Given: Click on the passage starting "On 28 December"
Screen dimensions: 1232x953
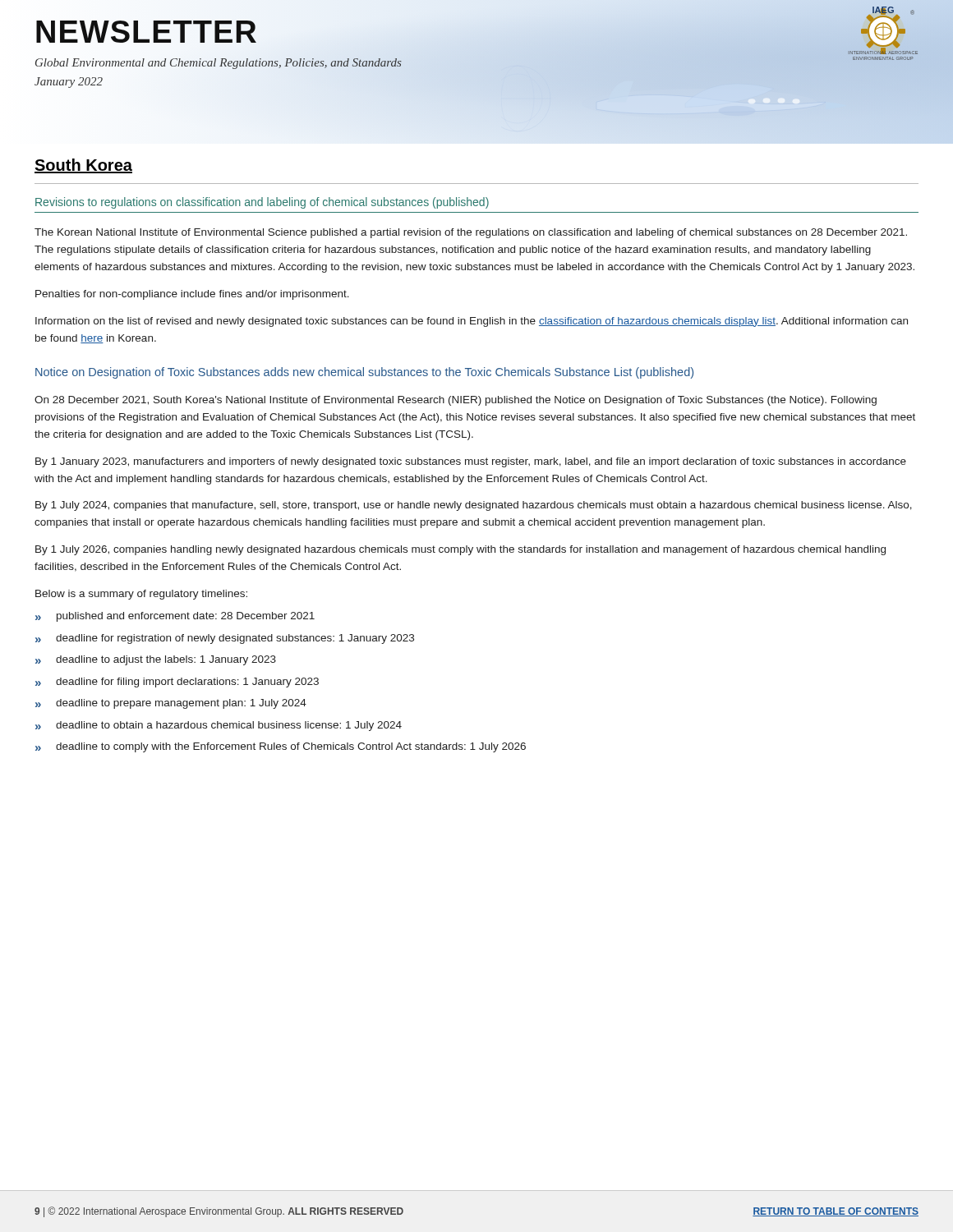Looking at the screenshot, I should point(475,417).
